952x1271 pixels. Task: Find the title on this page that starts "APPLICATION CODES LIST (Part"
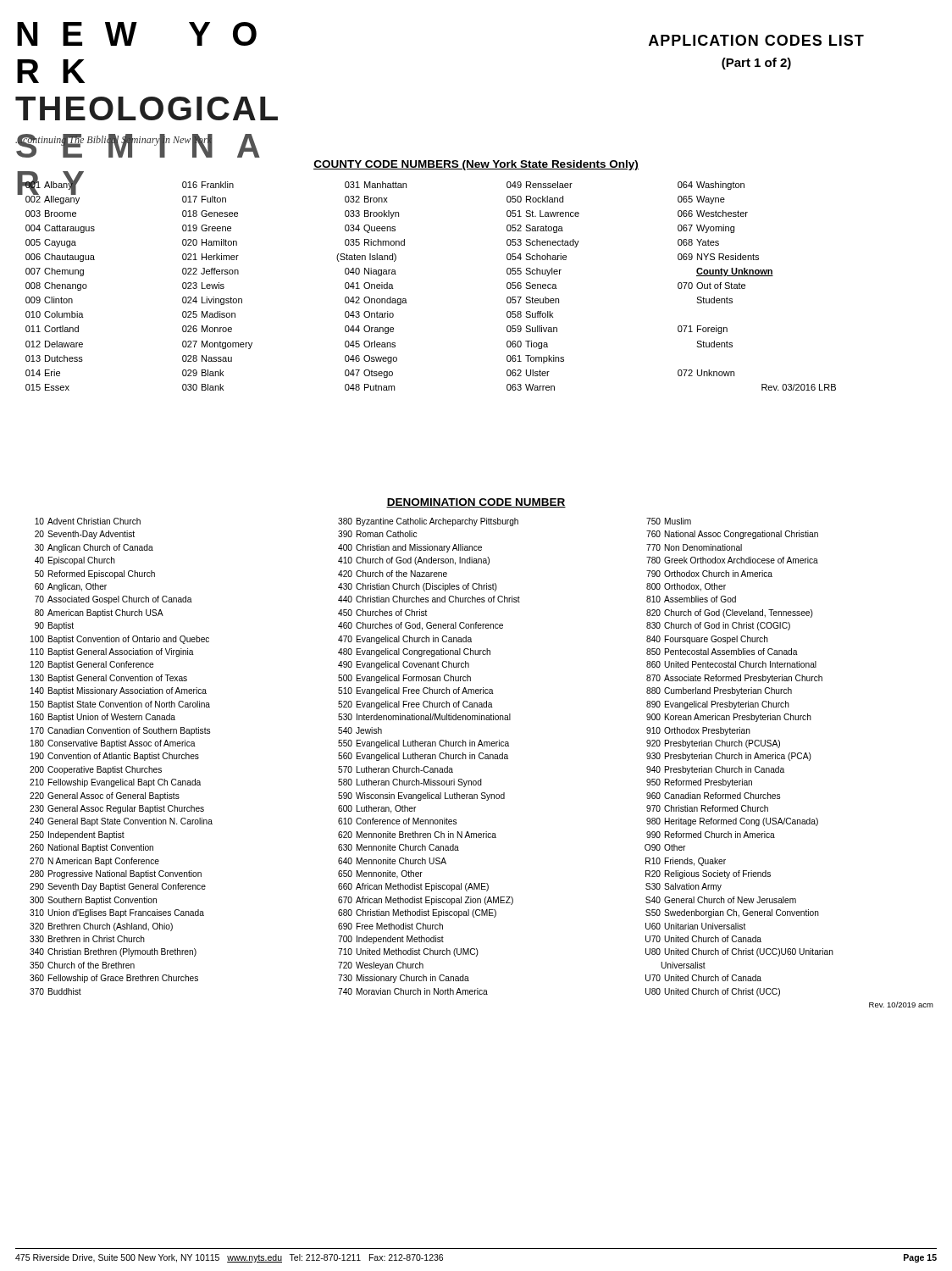click(756, 51)
